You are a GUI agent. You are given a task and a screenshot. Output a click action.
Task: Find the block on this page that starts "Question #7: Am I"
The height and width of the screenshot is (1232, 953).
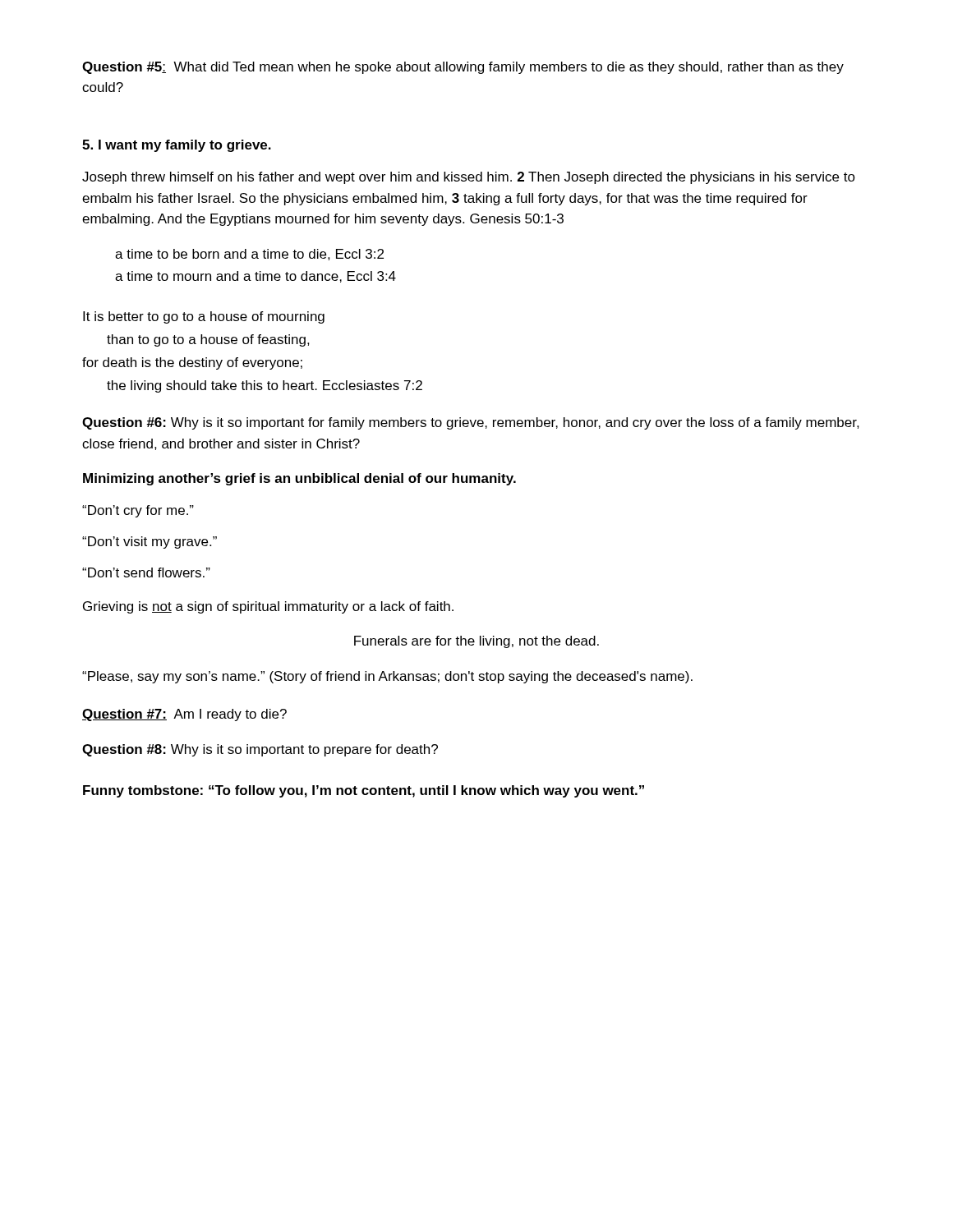tap(185, 714)
